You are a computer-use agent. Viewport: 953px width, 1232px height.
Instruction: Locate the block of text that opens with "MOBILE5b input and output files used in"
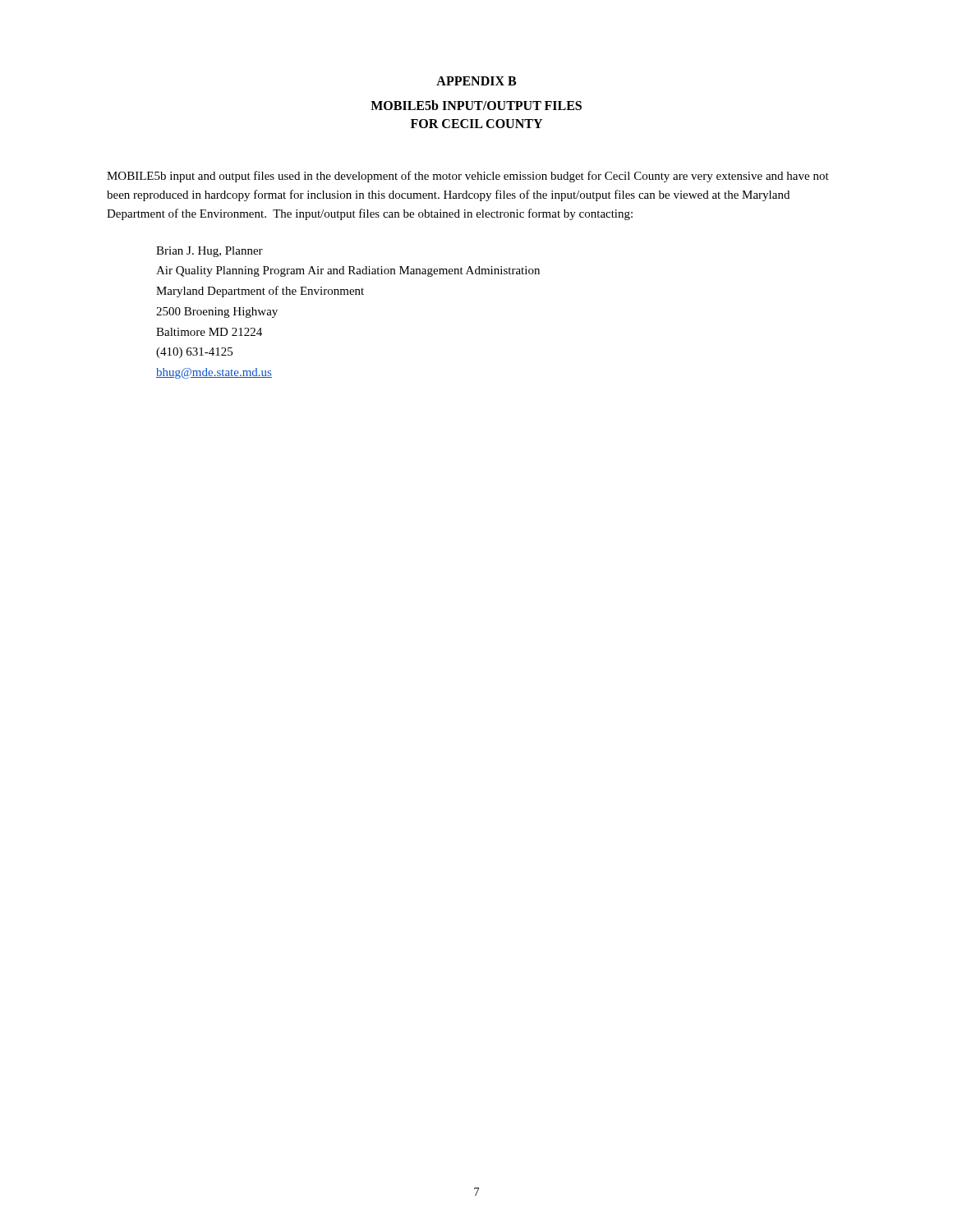pos(468,195)
